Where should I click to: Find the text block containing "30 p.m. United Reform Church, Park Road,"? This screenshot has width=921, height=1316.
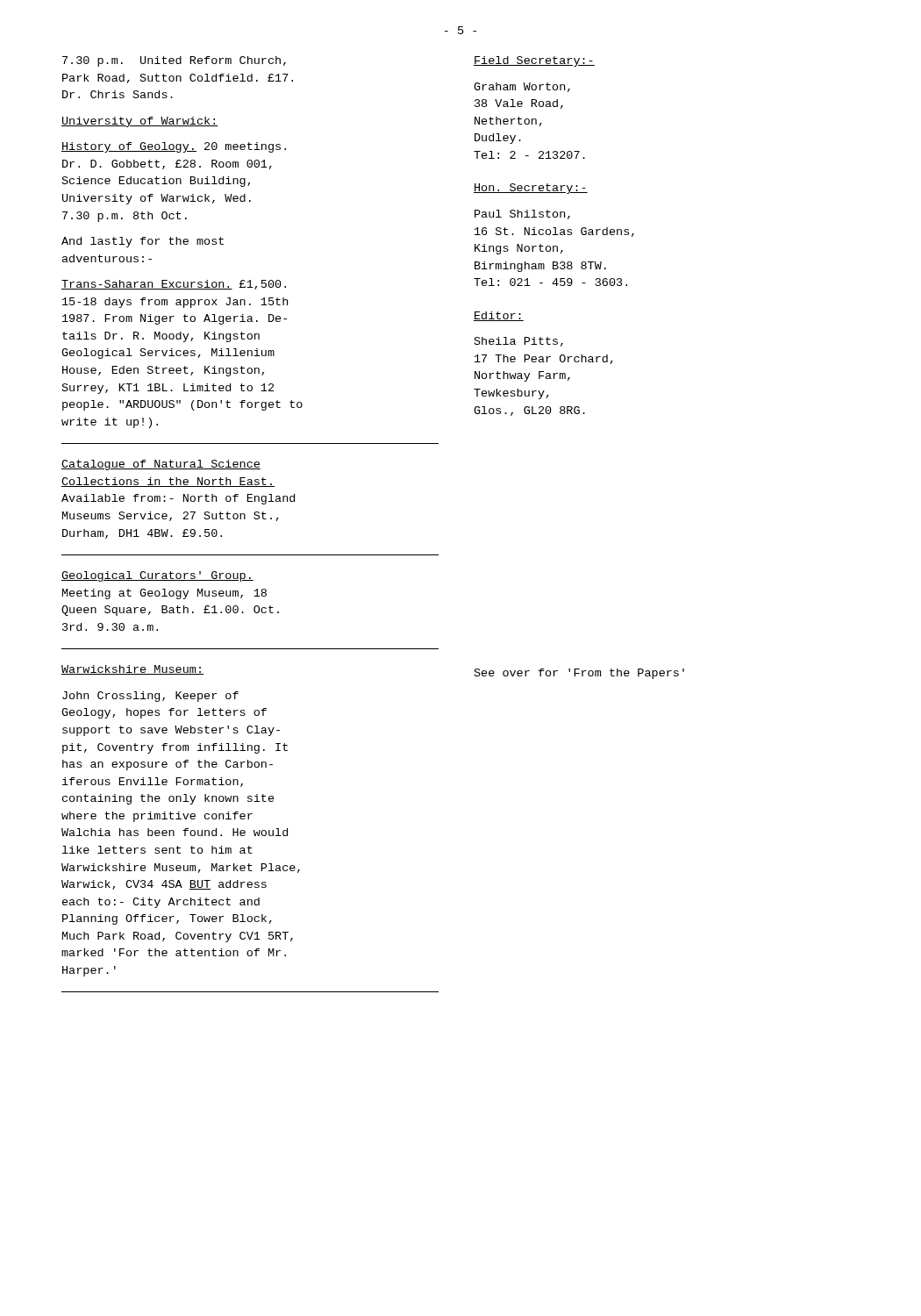(179, 78)
